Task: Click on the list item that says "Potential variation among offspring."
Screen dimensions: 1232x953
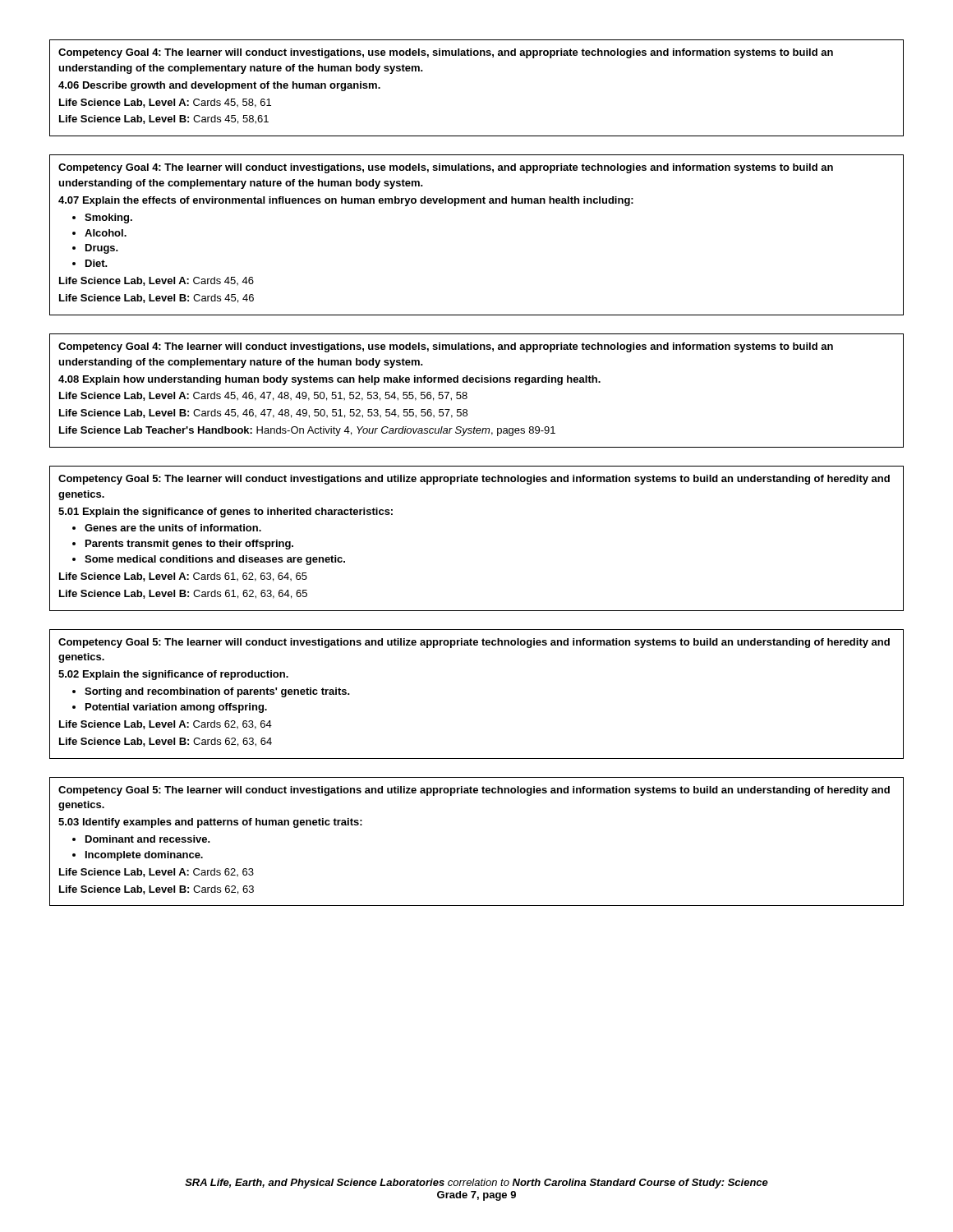Action: tap(176, 707)
